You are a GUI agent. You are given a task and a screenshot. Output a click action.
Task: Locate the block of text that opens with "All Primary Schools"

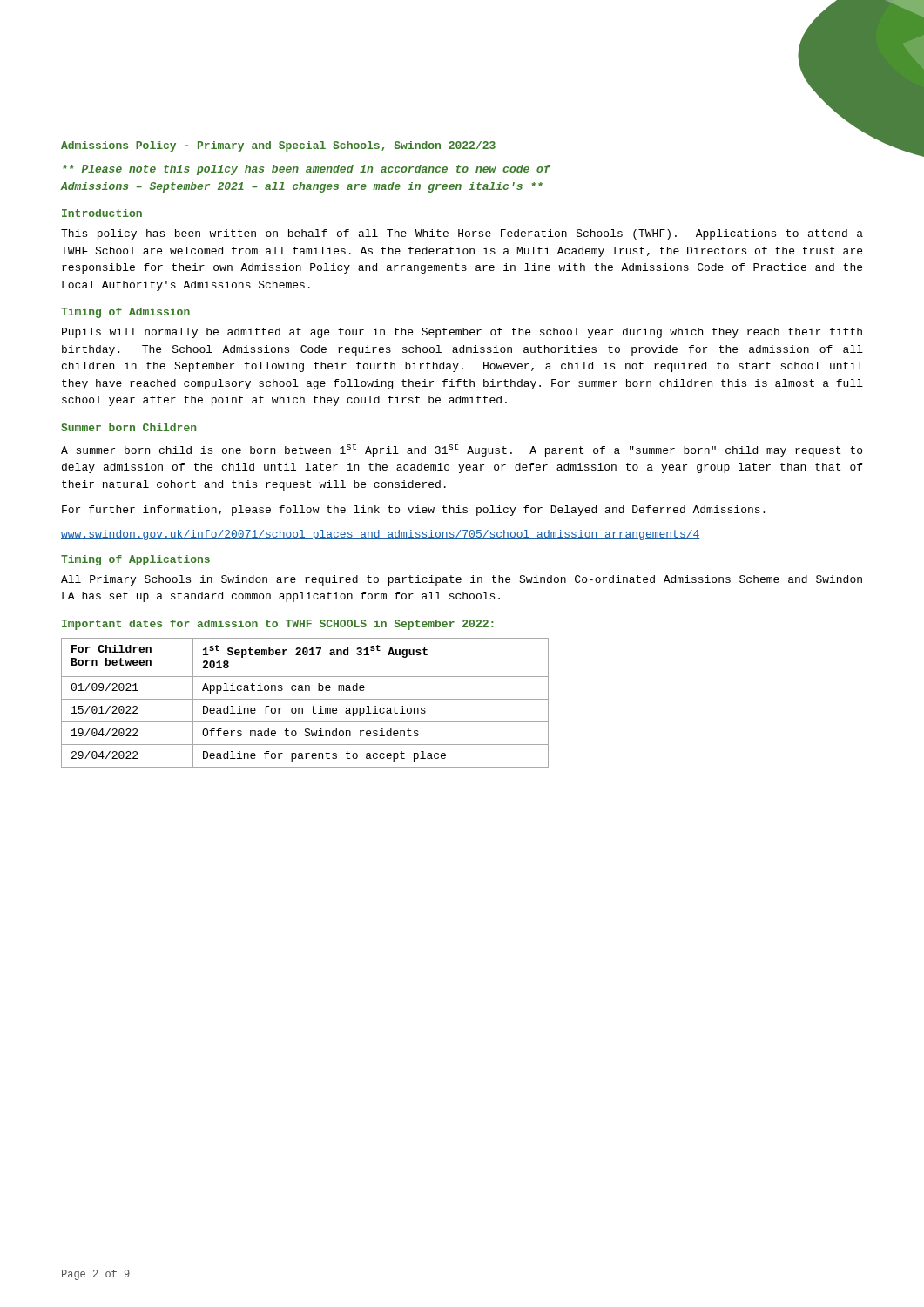tap(462, 588)
